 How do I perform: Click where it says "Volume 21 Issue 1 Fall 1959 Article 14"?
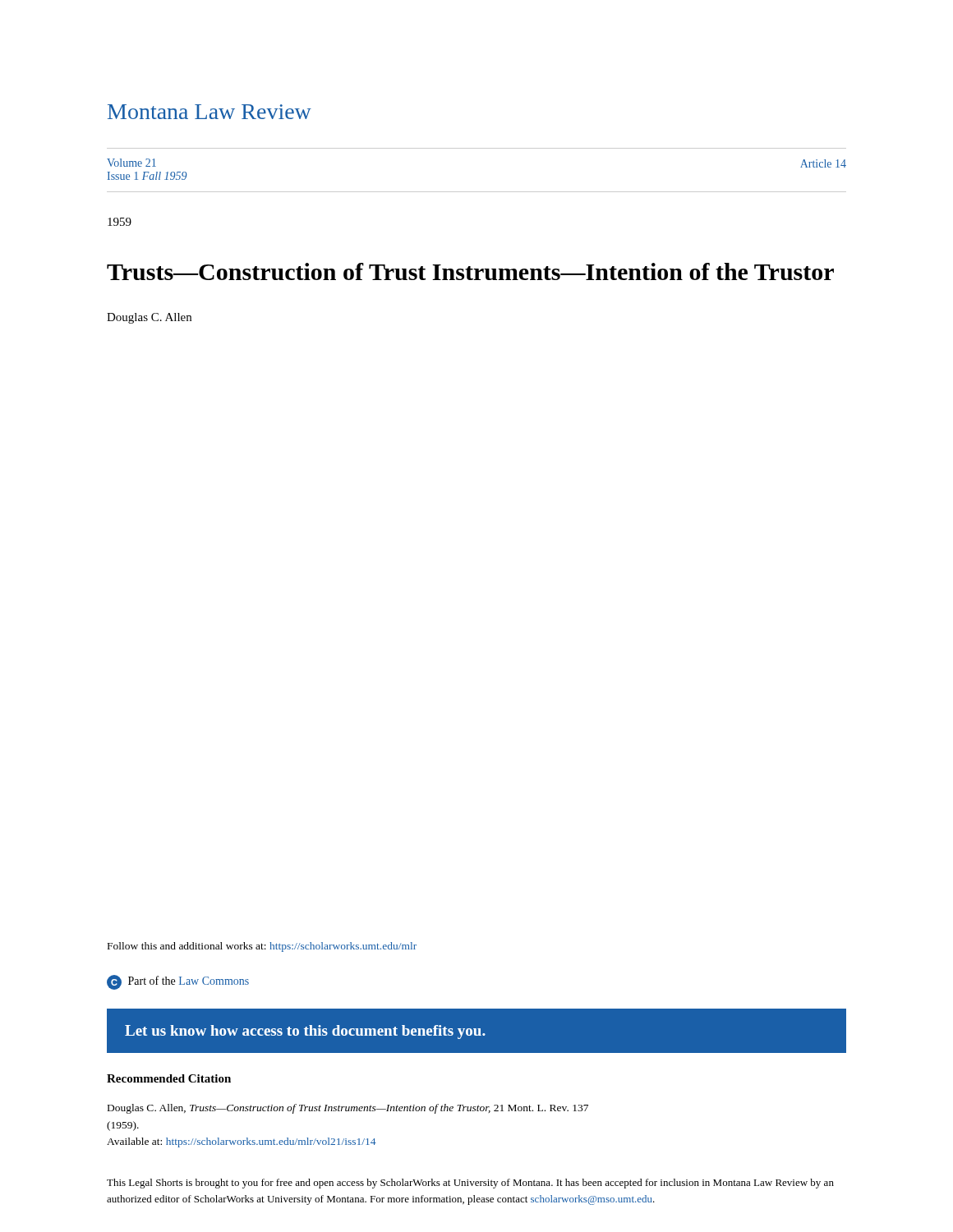click(136, 163)
